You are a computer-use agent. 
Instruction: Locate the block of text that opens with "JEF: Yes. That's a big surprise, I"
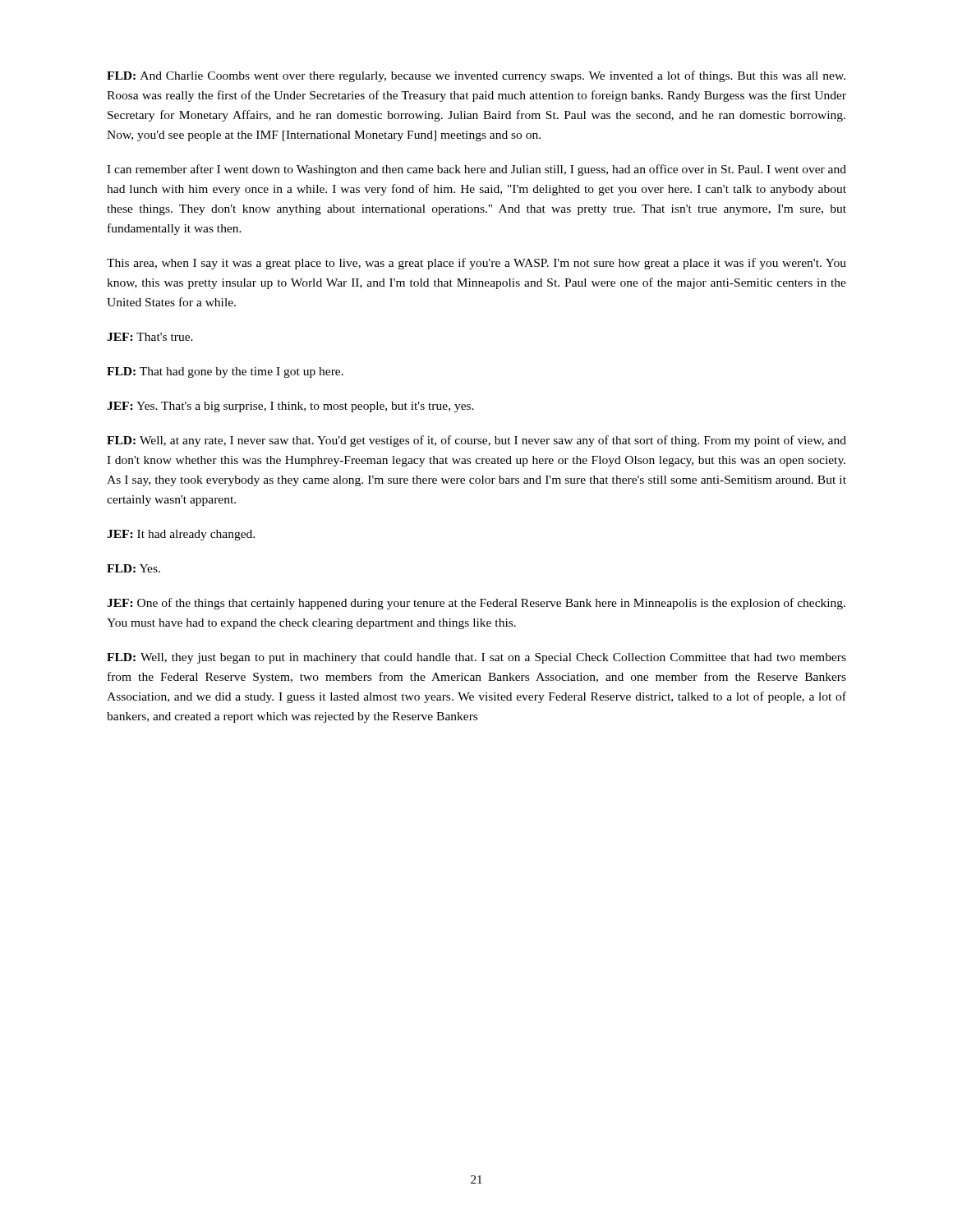(x=291, y=406)
